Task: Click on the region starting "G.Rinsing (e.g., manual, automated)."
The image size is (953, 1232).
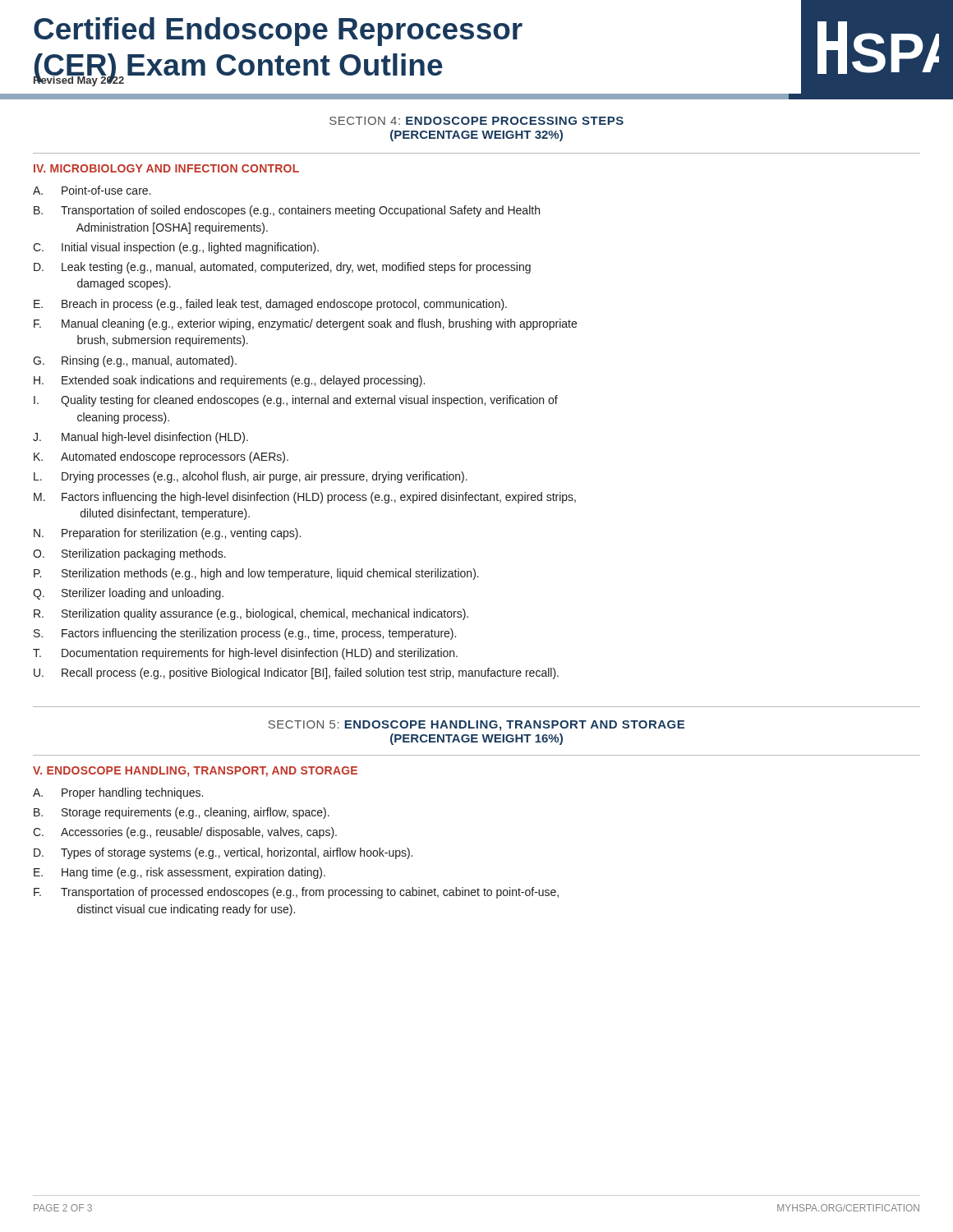Action: [135, 360]
